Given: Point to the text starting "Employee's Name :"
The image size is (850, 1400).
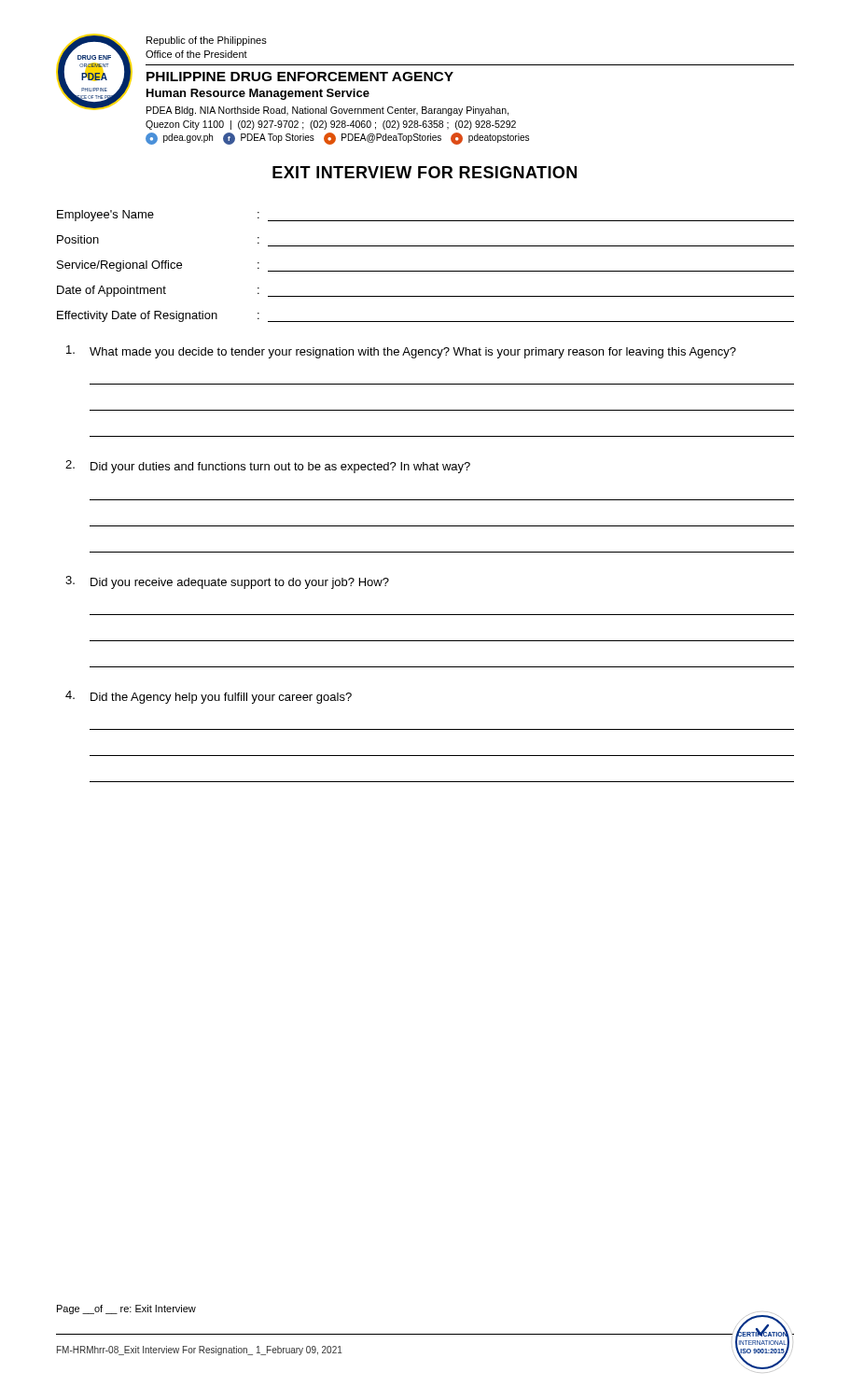Looking at the screenshot, I should 425,214.
